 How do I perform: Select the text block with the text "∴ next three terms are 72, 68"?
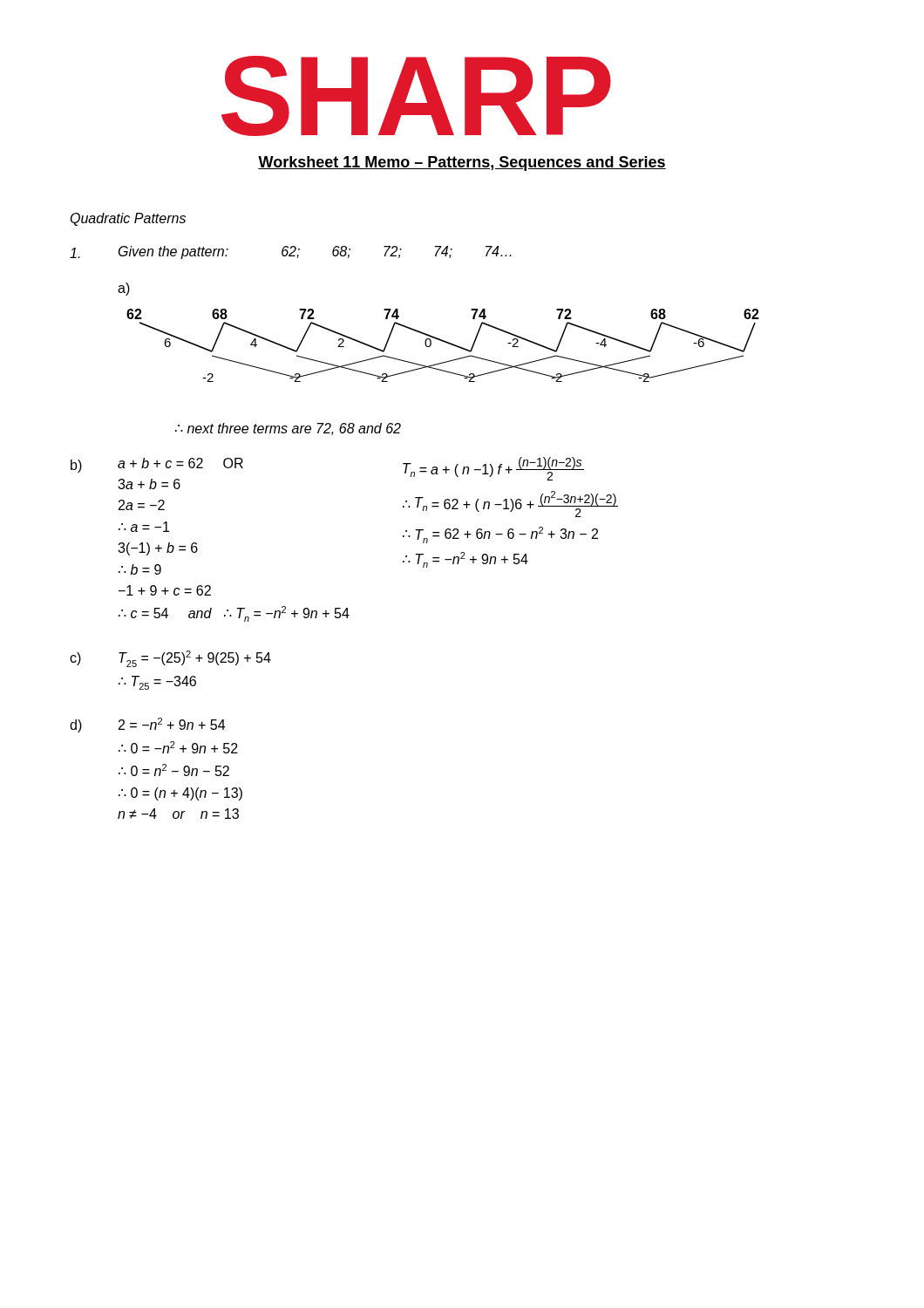(288, 429)
